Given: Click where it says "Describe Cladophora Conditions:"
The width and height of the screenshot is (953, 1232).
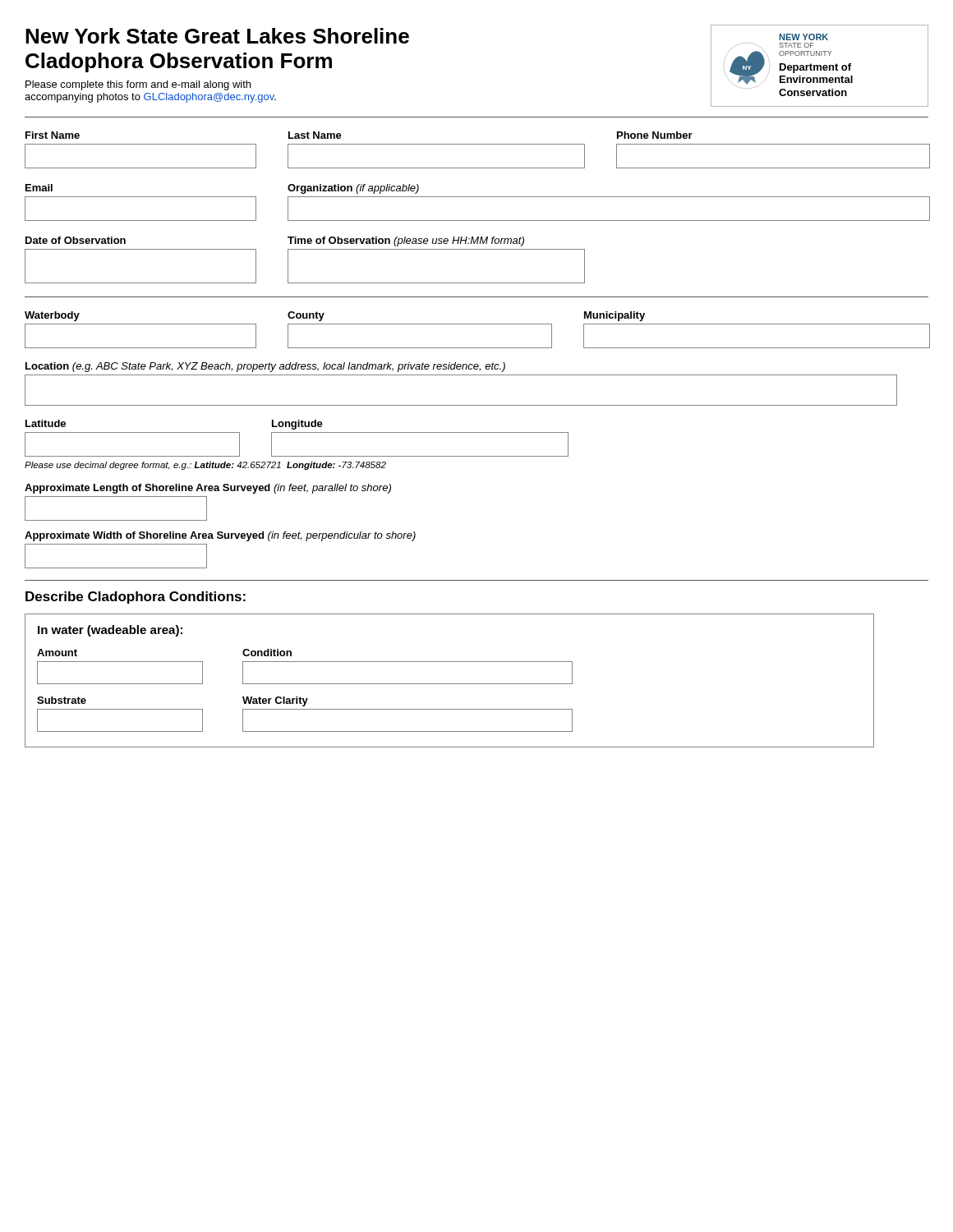Looking at the screenshot, I should 136,596.
